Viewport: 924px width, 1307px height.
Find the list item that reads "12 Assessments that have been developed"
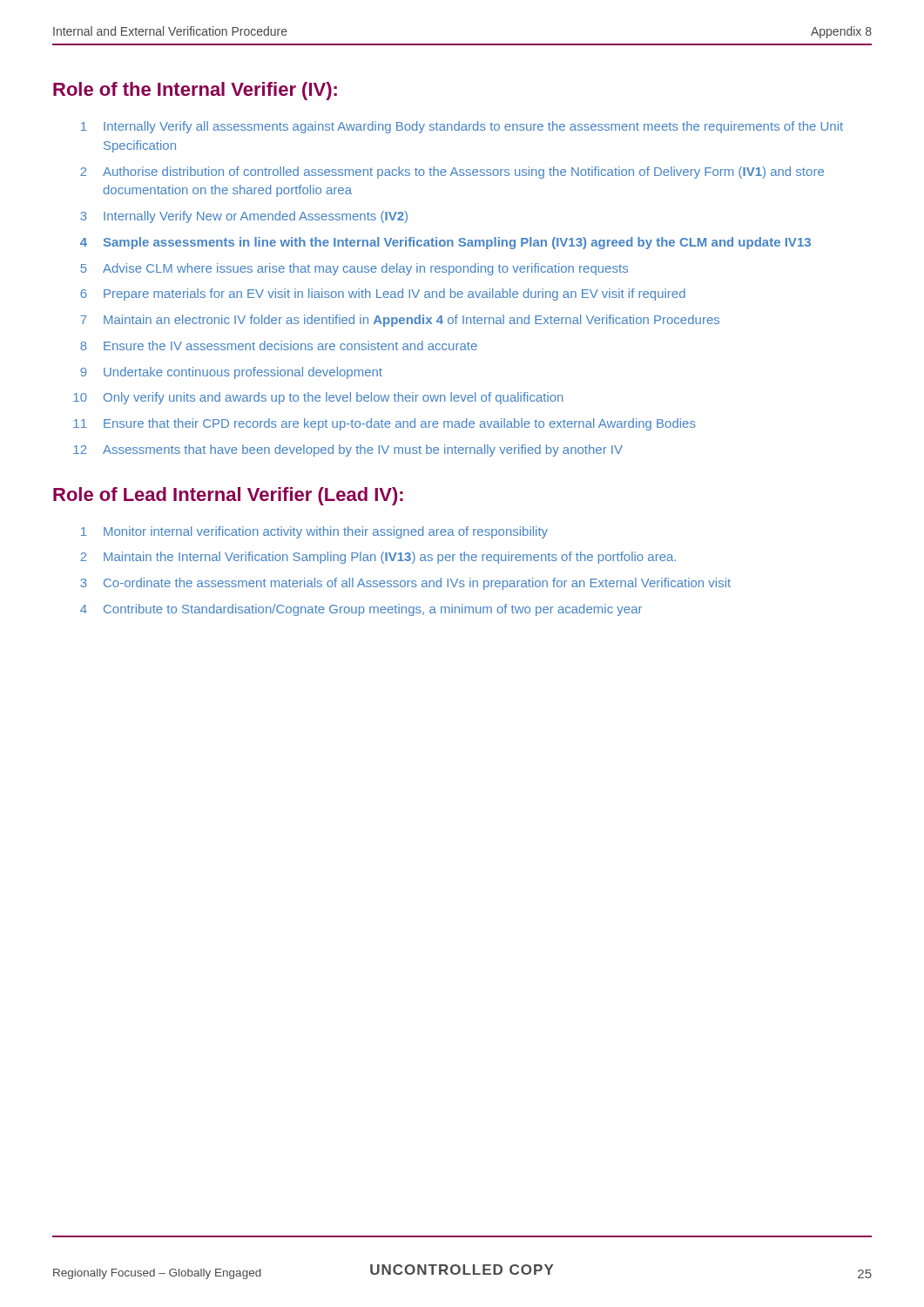click(462, 449)
